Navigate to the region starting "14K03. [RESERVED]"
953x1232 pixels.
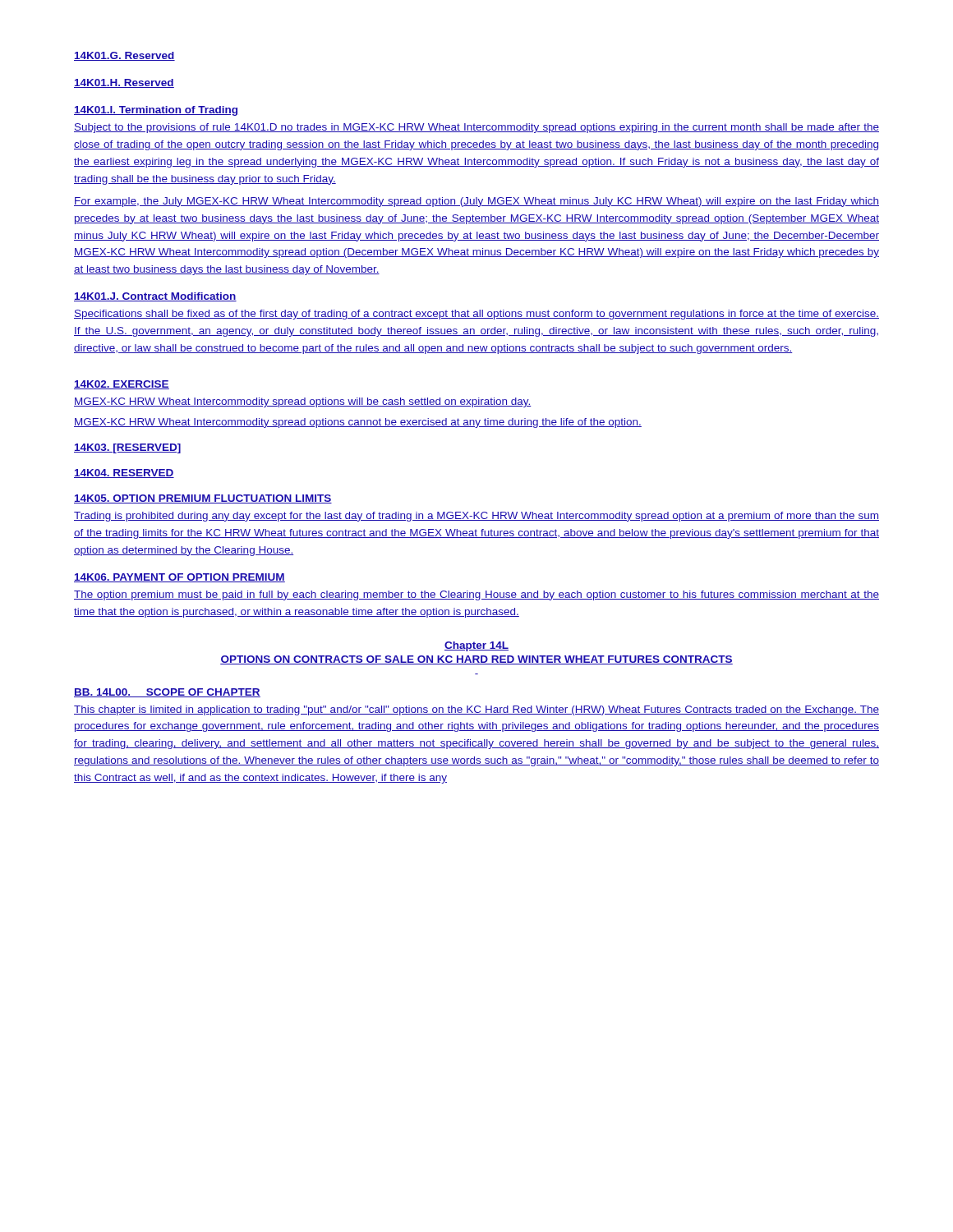pyautogui.click(x=127, y=447)
